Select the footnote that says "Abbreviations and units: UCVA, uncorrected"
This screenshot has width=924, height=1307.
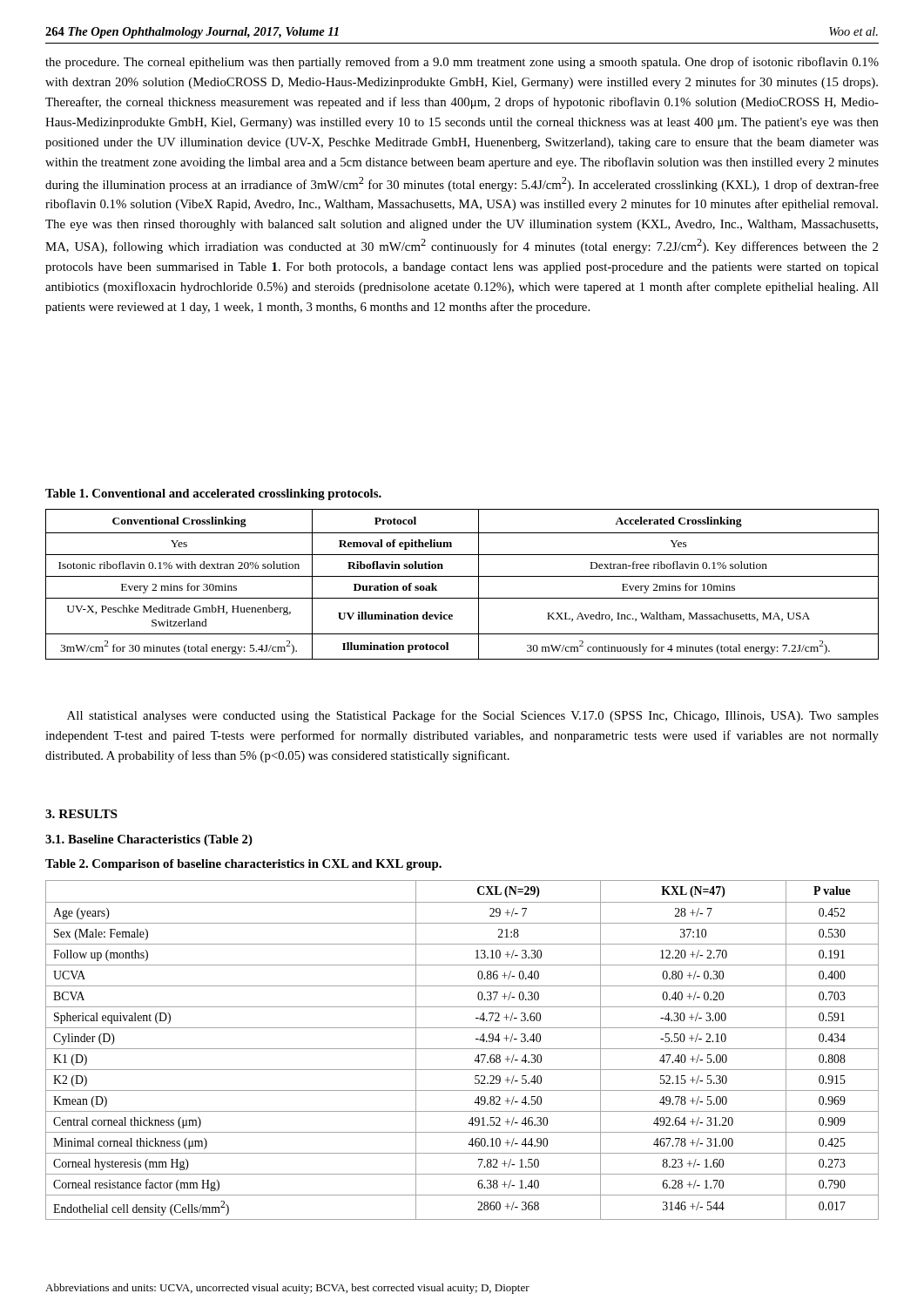tap(287, 1287)
